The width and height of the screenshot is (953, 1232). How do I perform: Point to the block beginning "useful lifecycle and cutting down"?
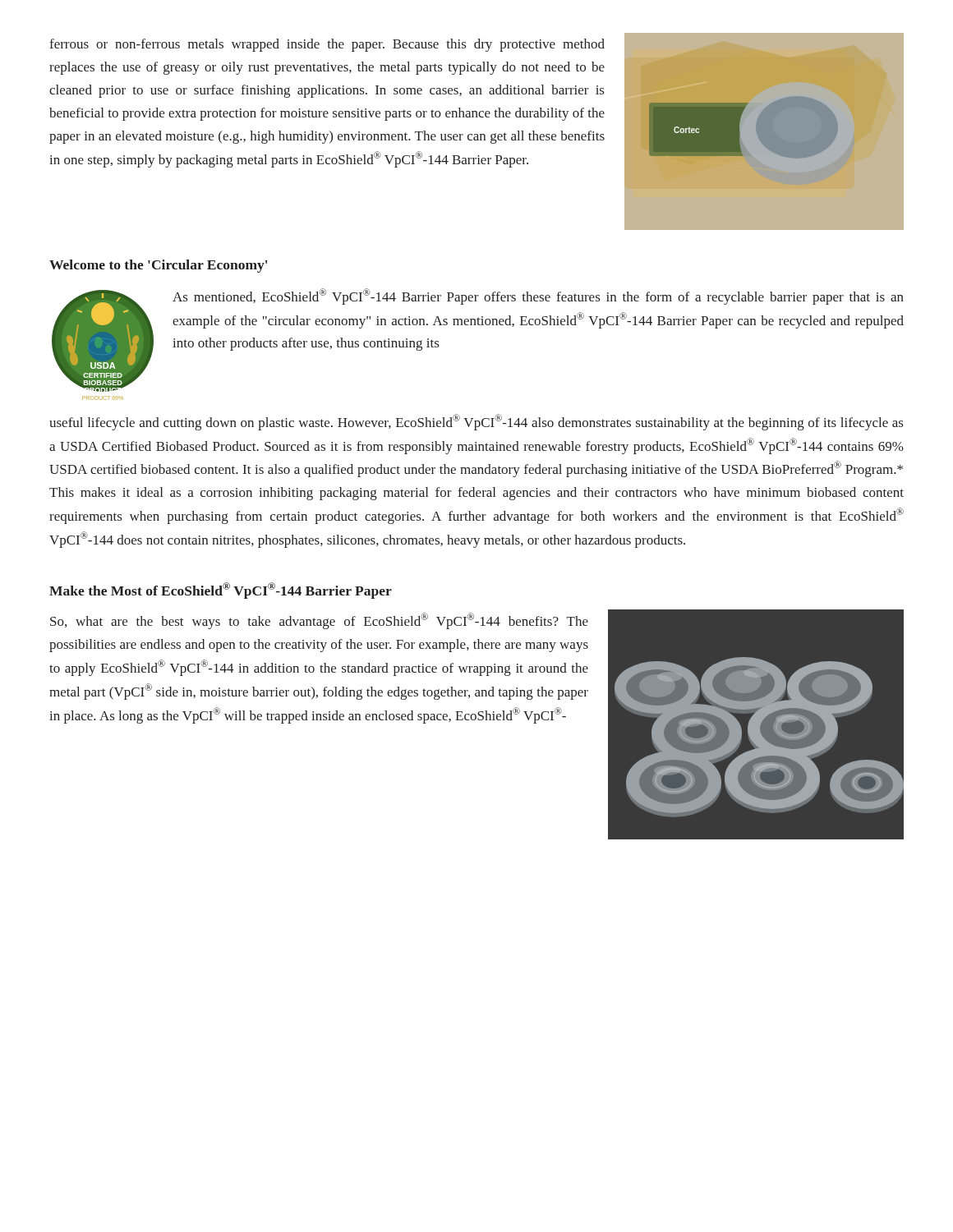[x=476, y=480]
